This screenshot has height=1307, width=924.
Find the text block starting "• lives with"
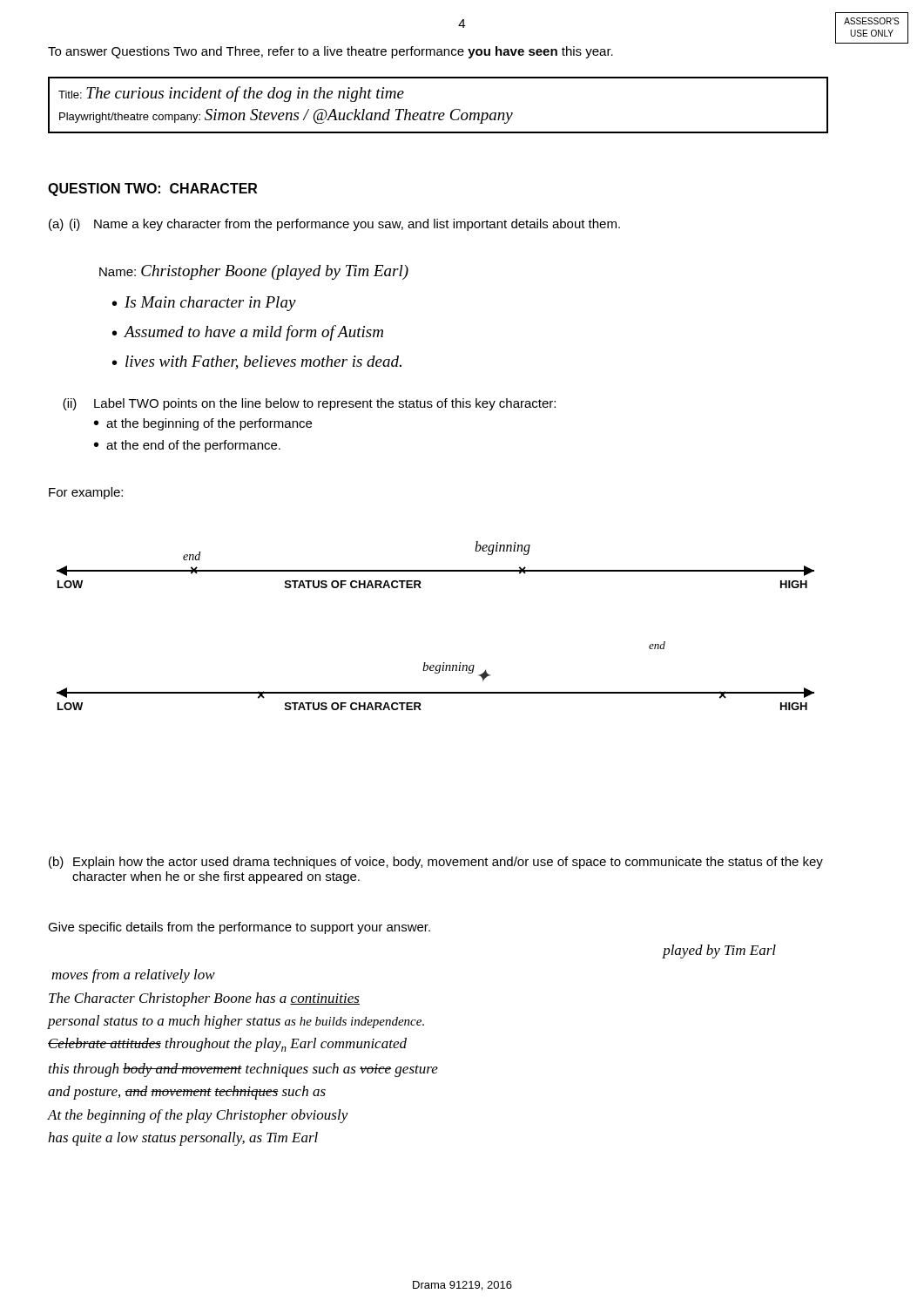point(257,362)
